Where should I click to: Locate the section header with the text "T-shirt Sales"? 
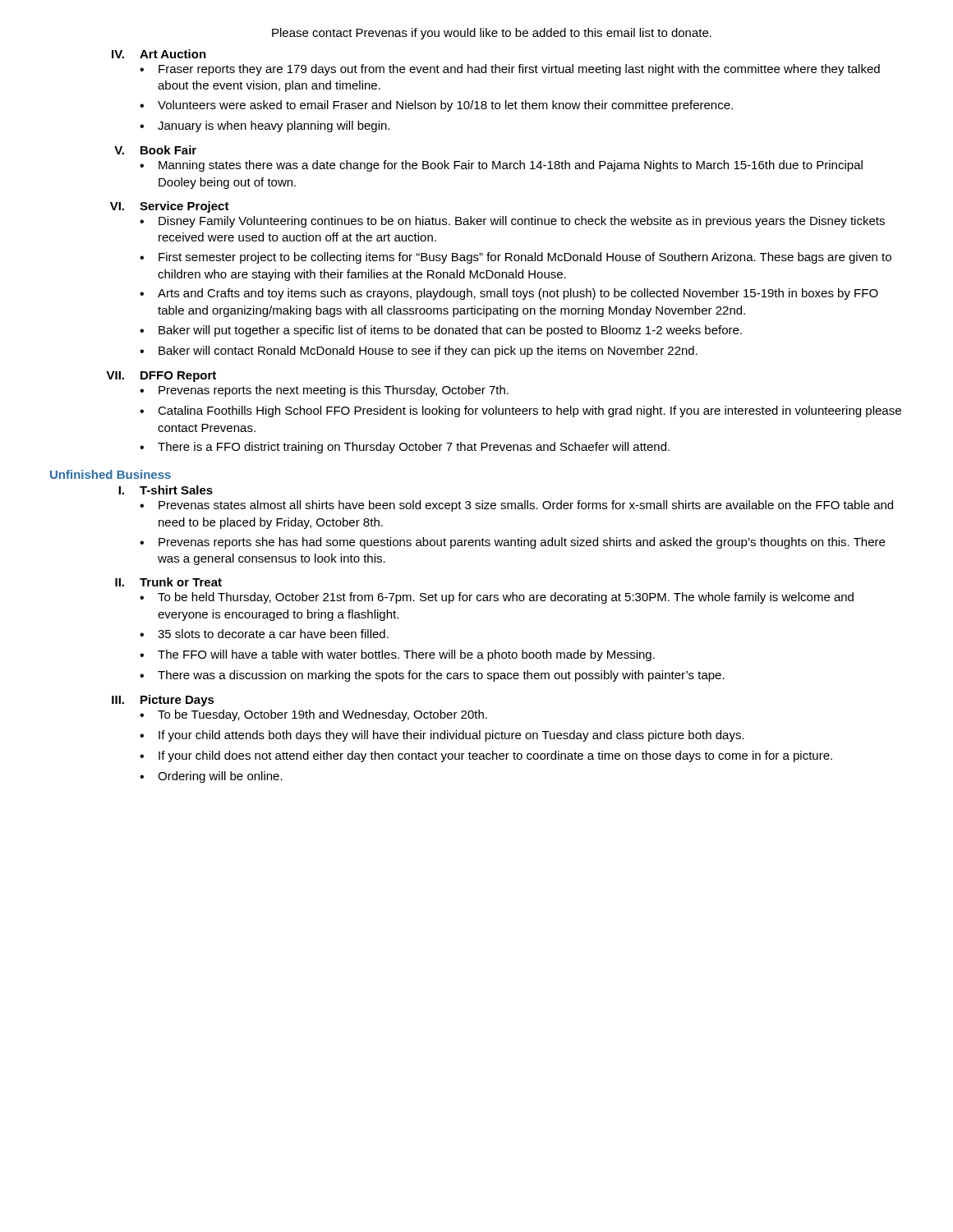[x=176, y=490]
